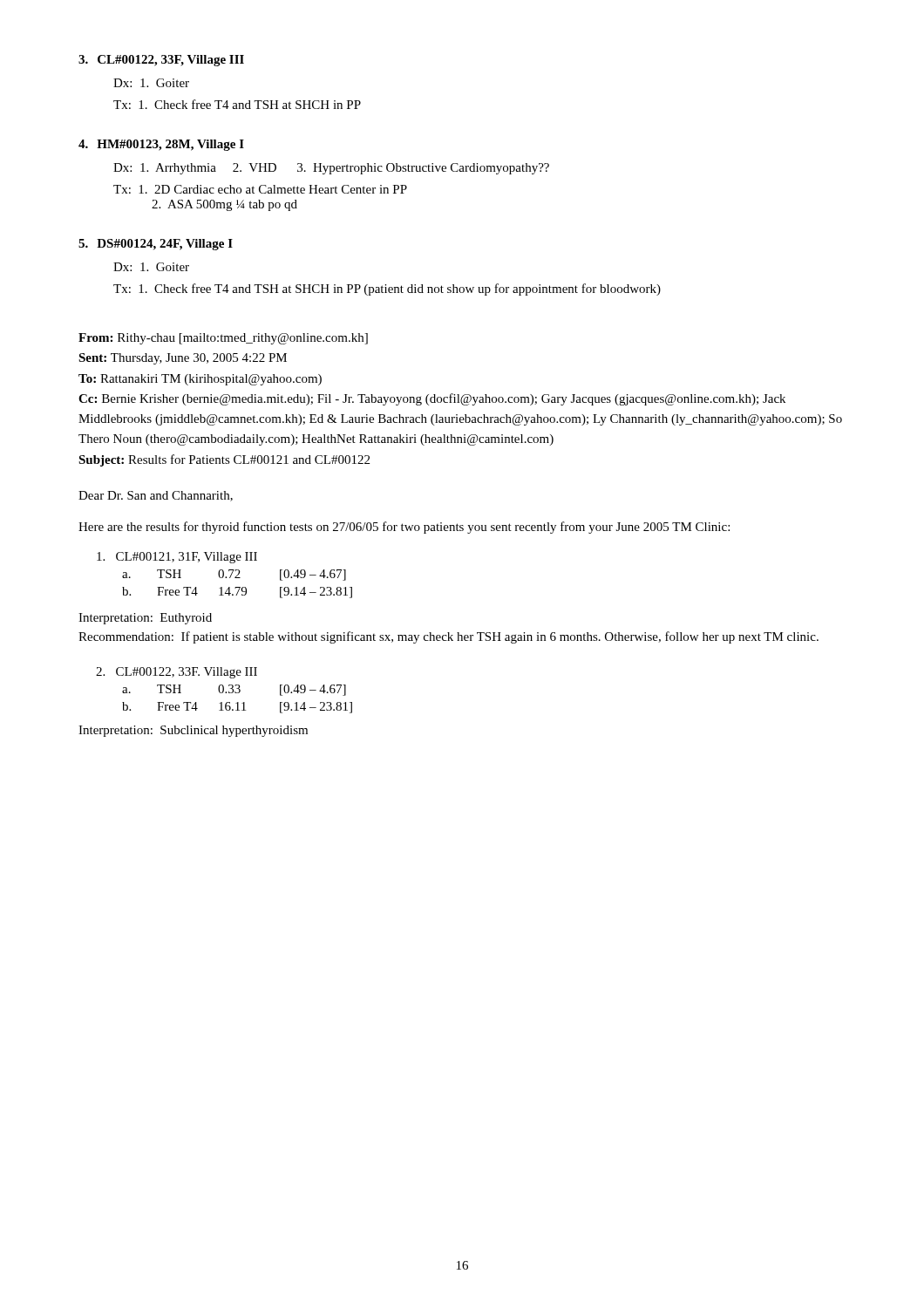Find the section header that reads "3.CL#00122, 33F, Village III"
The width and height of the screenshot is (924, 1308).
point(161,60)
